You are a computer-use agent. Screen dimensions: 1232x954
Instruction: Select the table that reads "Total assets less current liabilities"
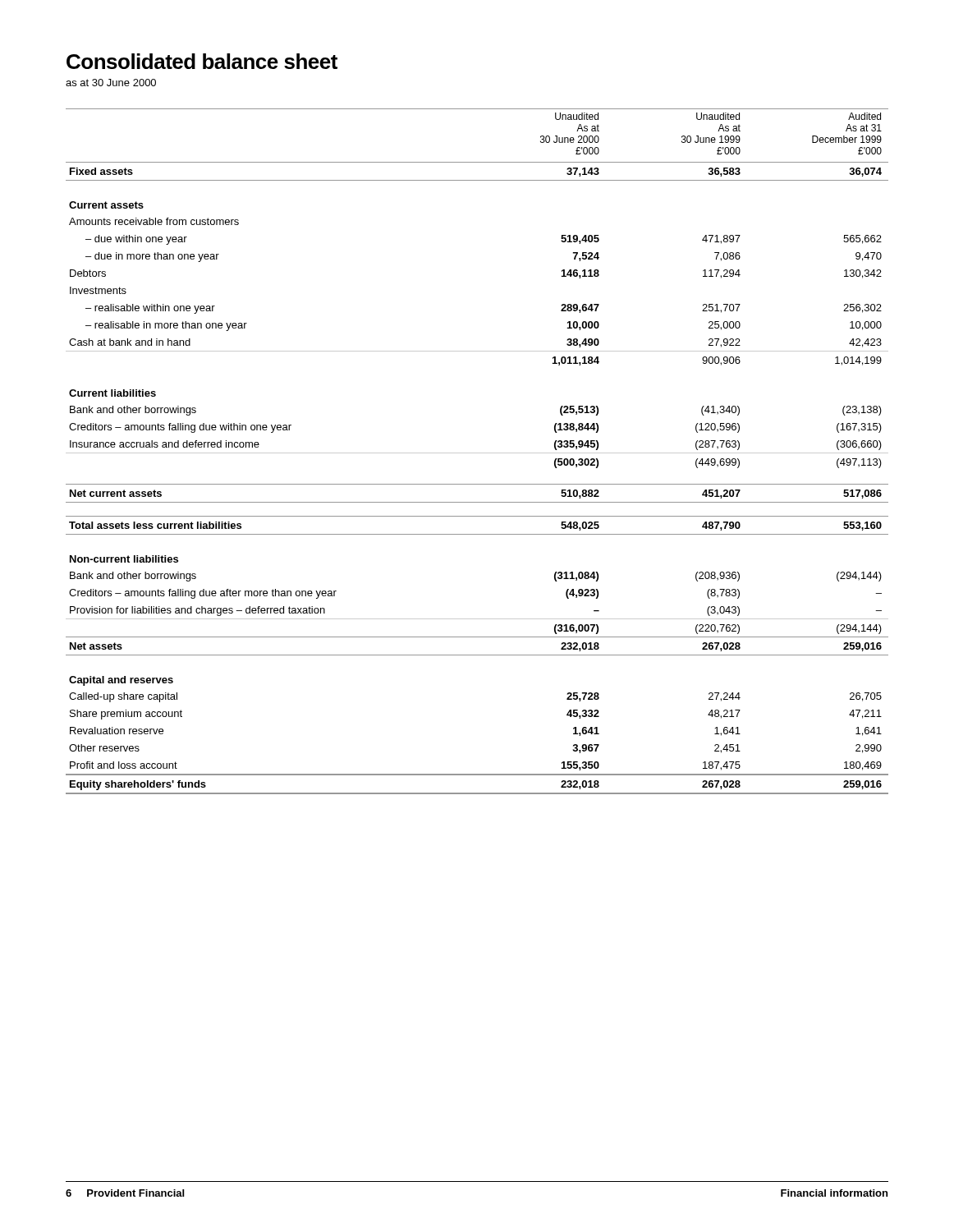pos(477,451)
